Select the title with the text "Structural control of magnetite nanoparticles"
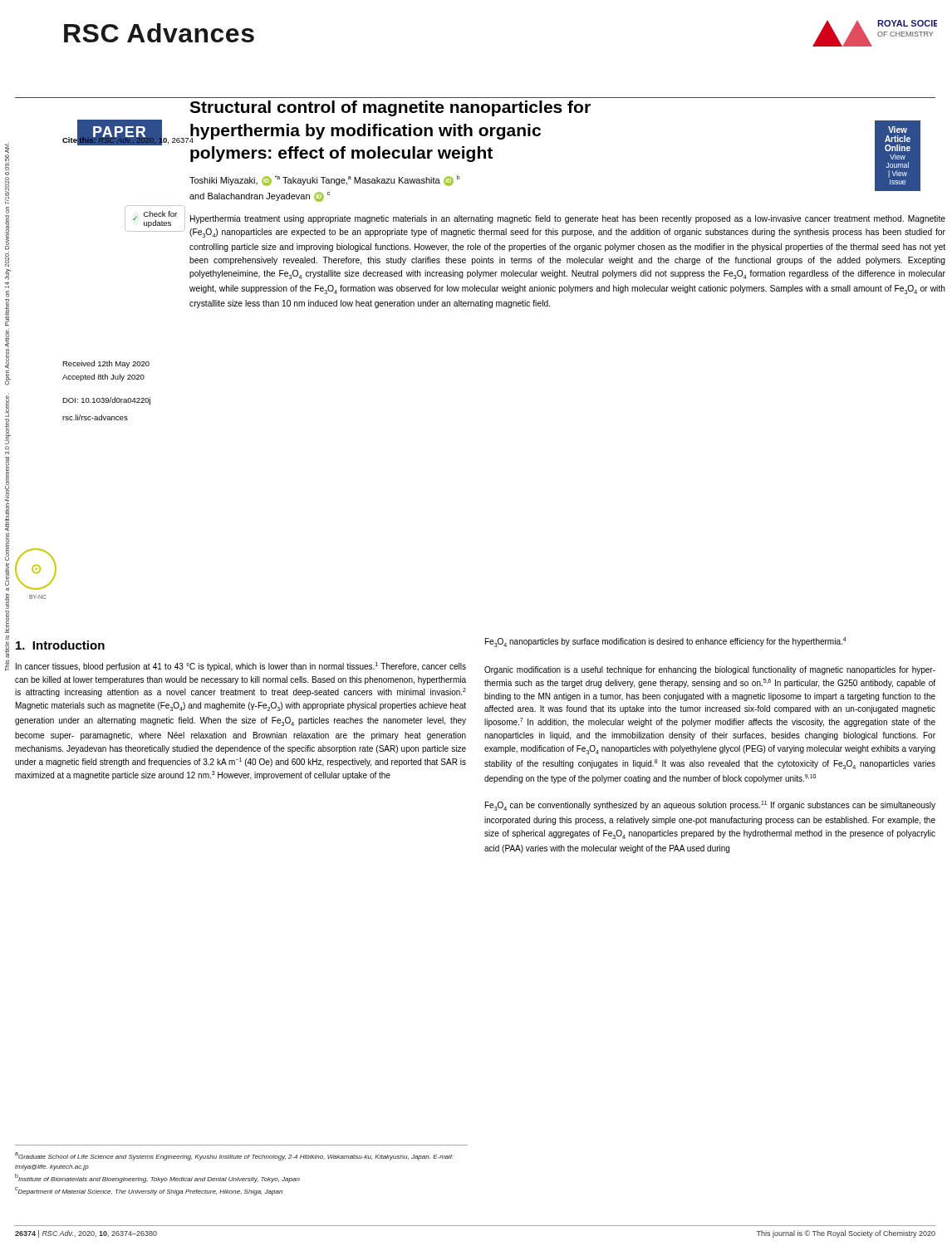Viewport: 952px width, 1246px height. coord(390,130)
